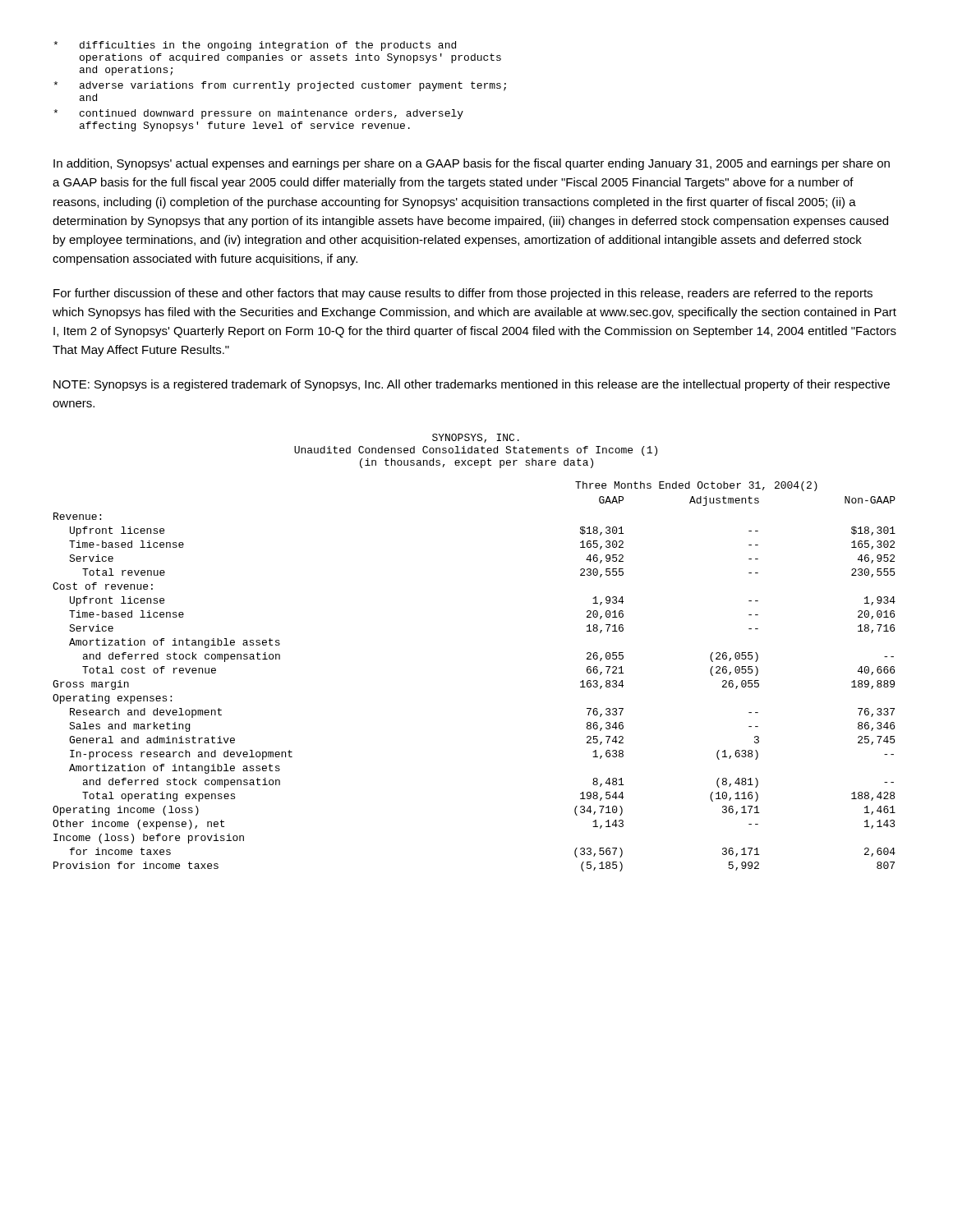
Task: Click the title
Action: pyautogui.click(x=476, y=451)
